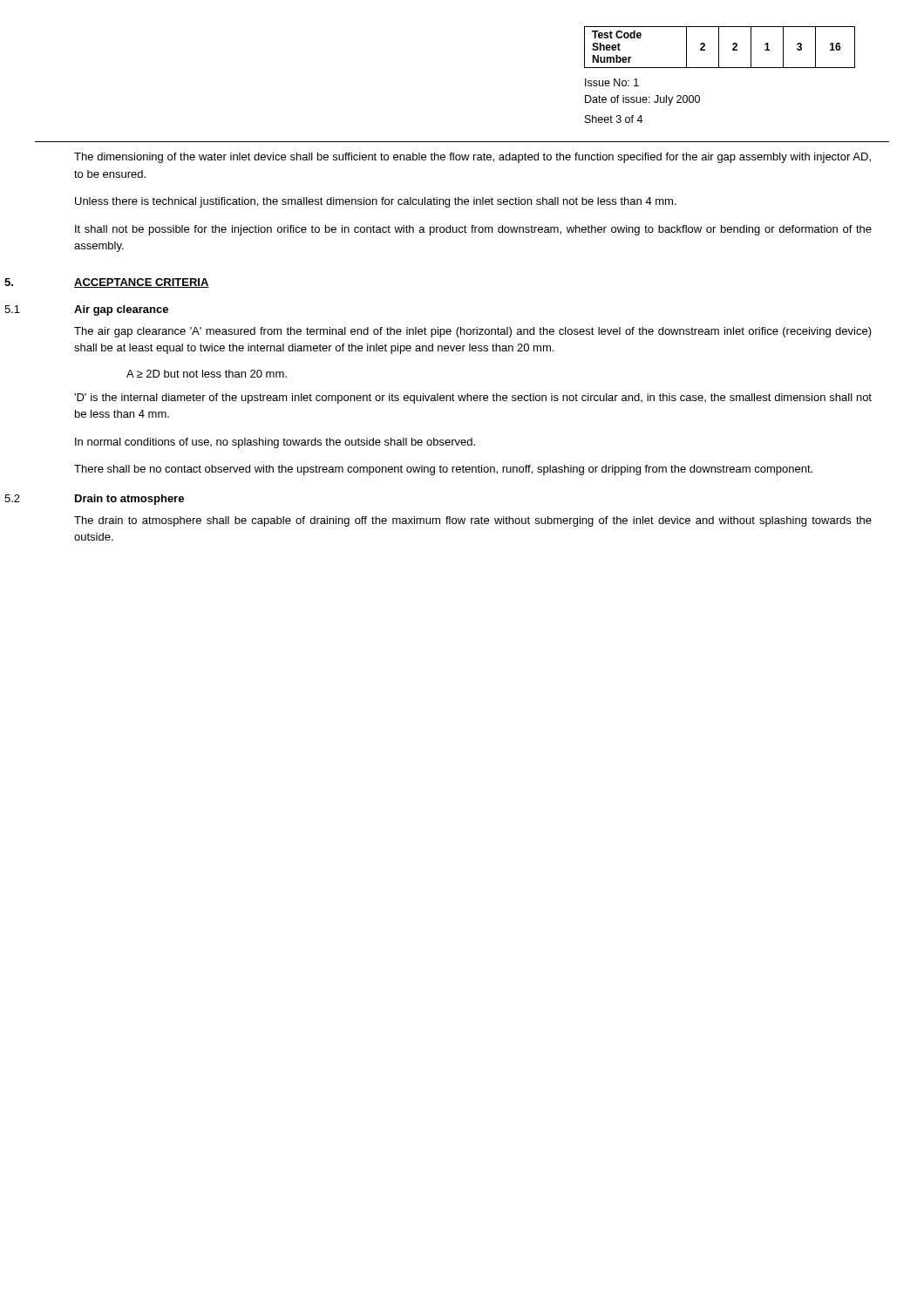Screen dimensions: 1308x924
Task: Locate a table
Action: [732, 47]
